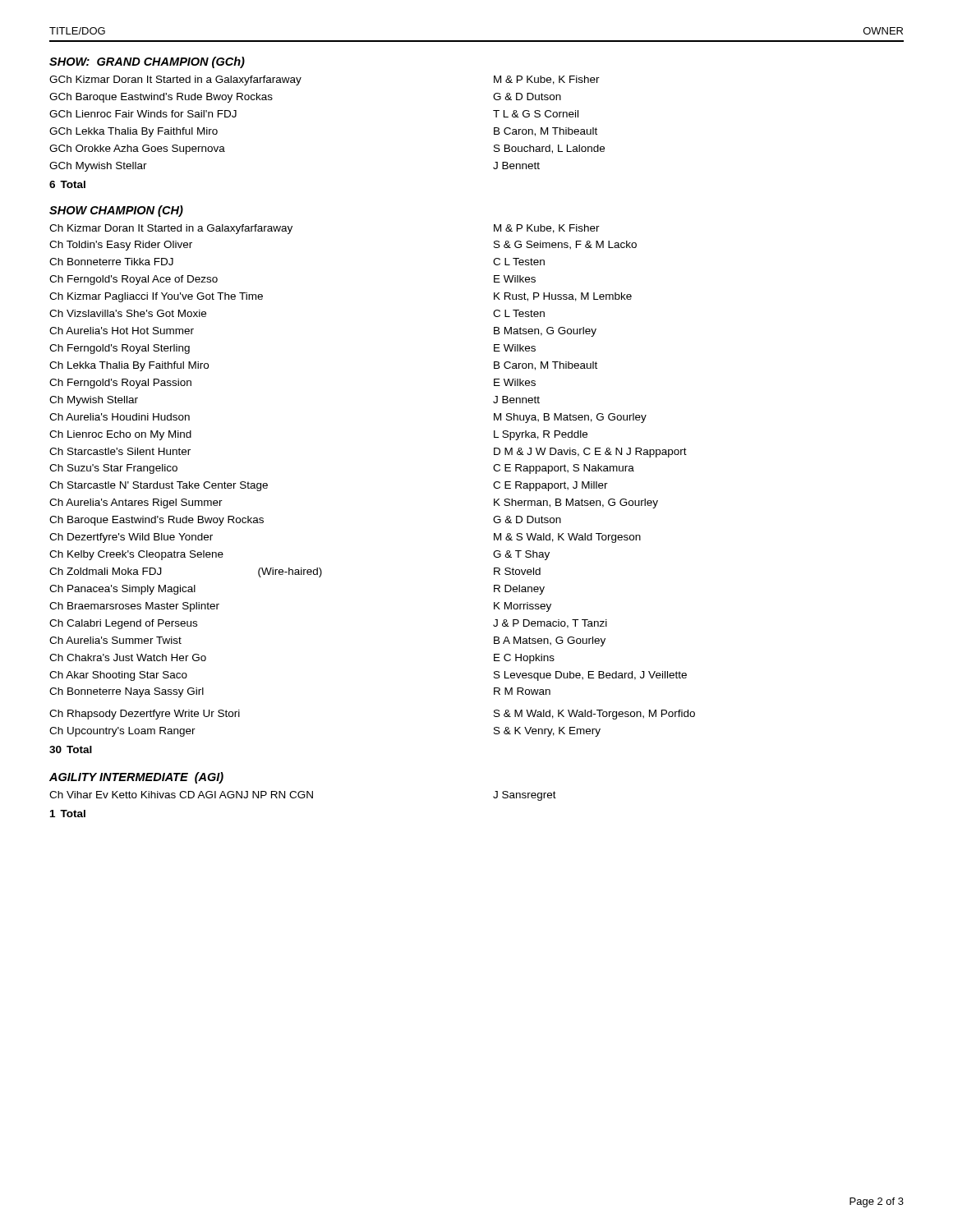Click on the block starting "GCh Lienroc Fair Winds for Sail'n FDJ T"
This screenshot has width=953, height=1232.
[x=142, y=113]
